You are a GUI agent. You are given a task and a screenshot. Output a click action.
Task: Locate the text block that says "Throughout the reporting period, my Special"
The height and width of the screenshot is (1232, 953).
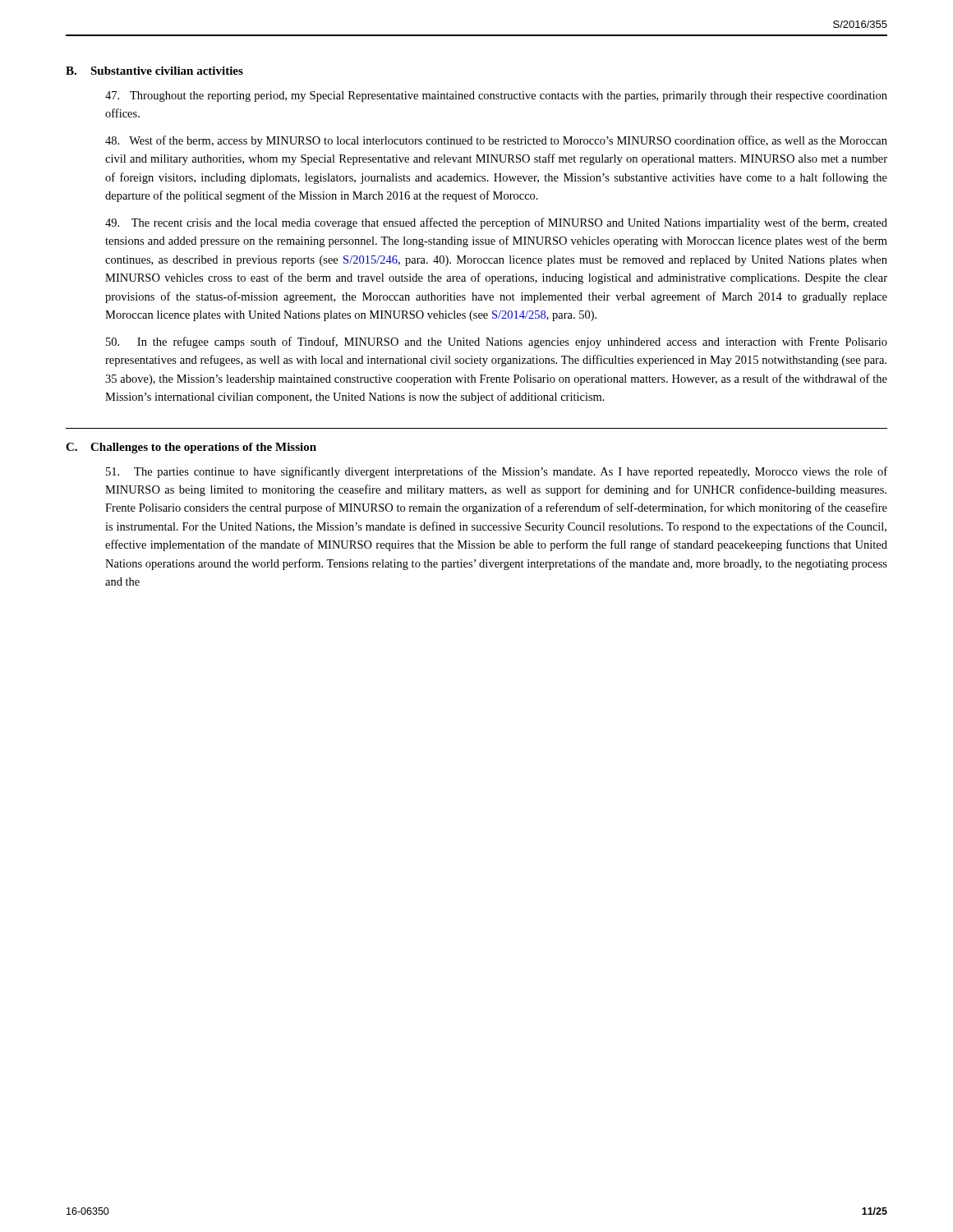tap(496, 104)
